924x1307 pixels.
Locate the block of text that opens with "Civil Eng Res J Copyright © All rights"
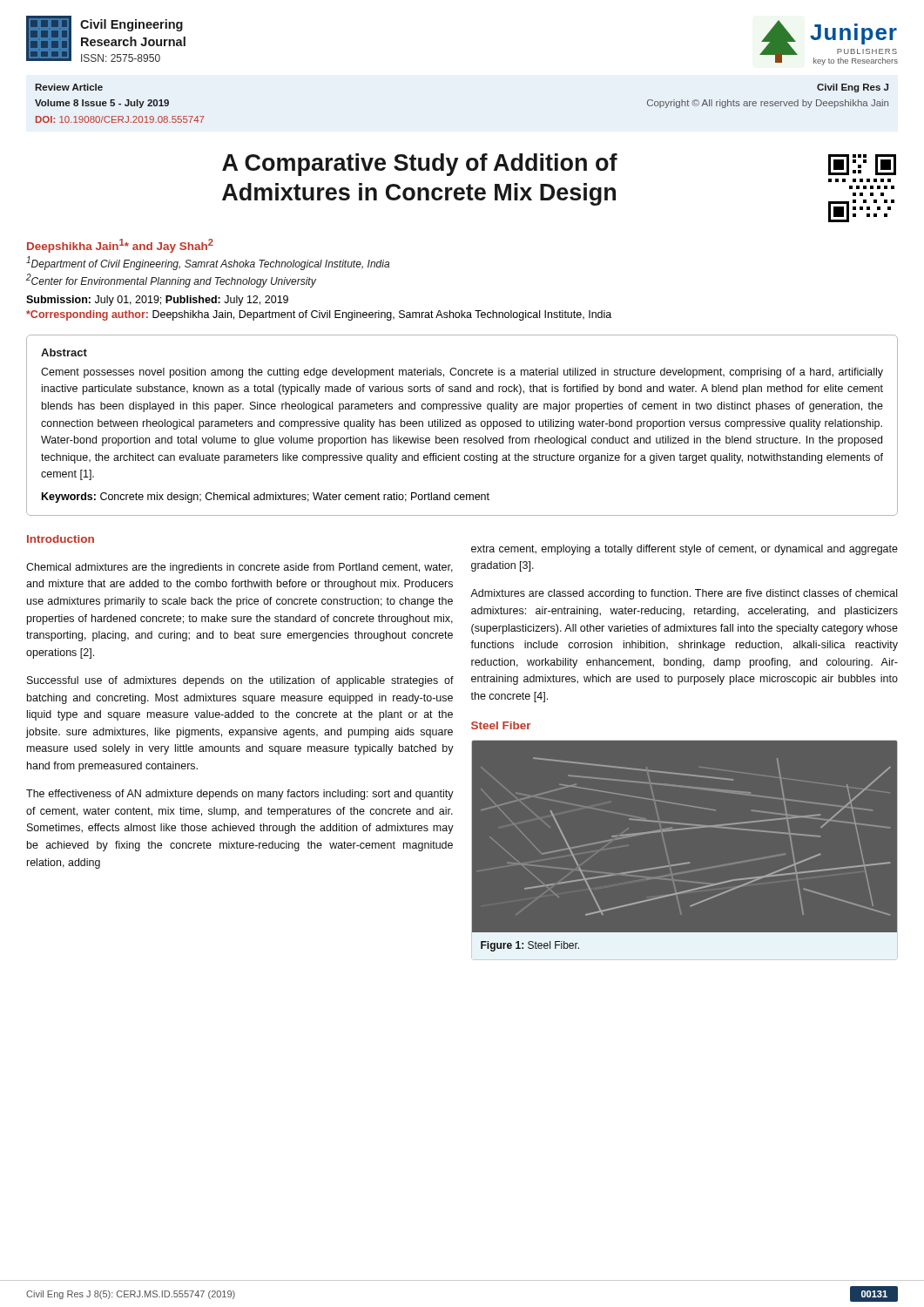(768, 95)
